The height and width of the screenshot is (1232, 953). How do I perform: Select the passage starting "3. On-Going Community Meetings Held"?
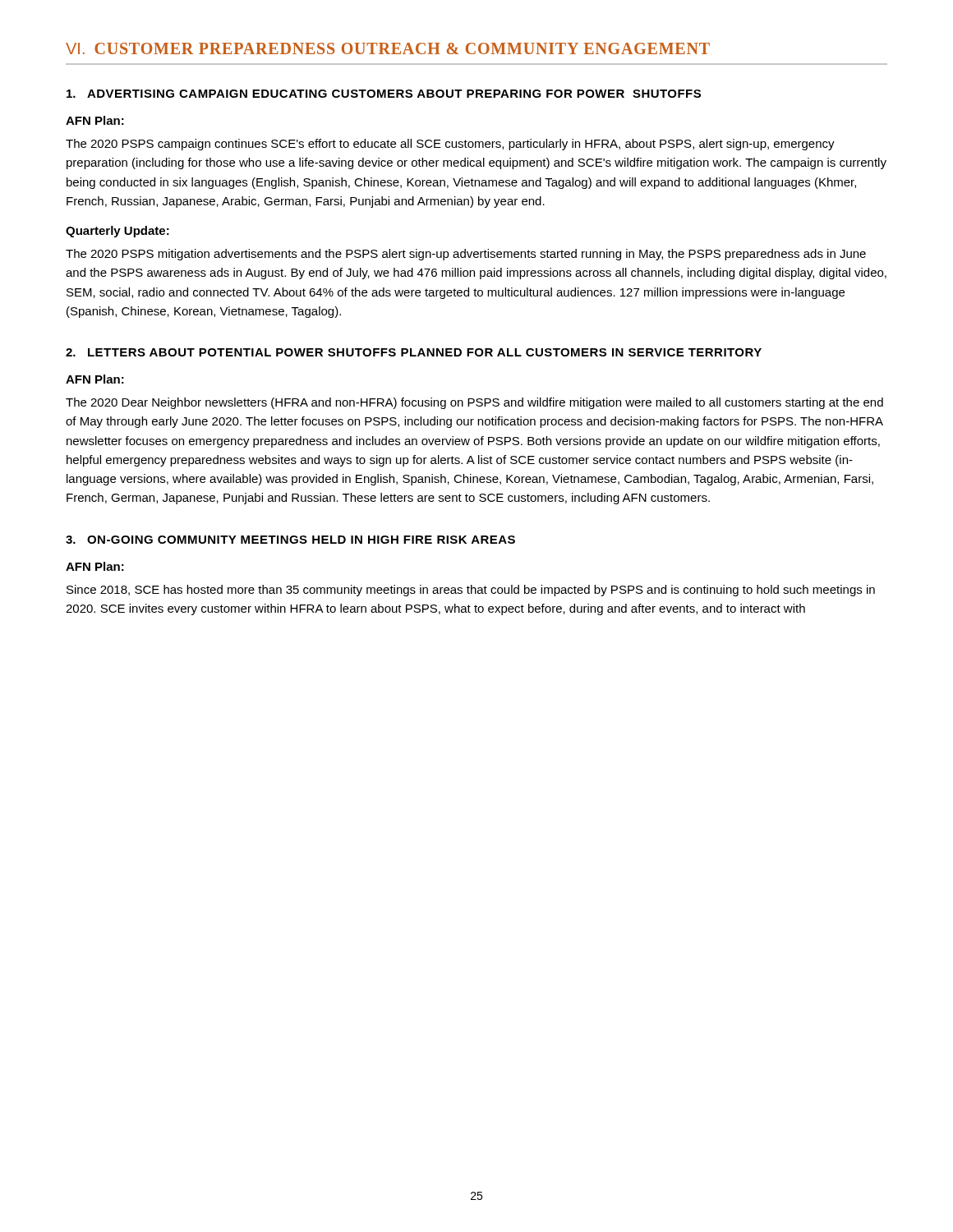[291, 539]
